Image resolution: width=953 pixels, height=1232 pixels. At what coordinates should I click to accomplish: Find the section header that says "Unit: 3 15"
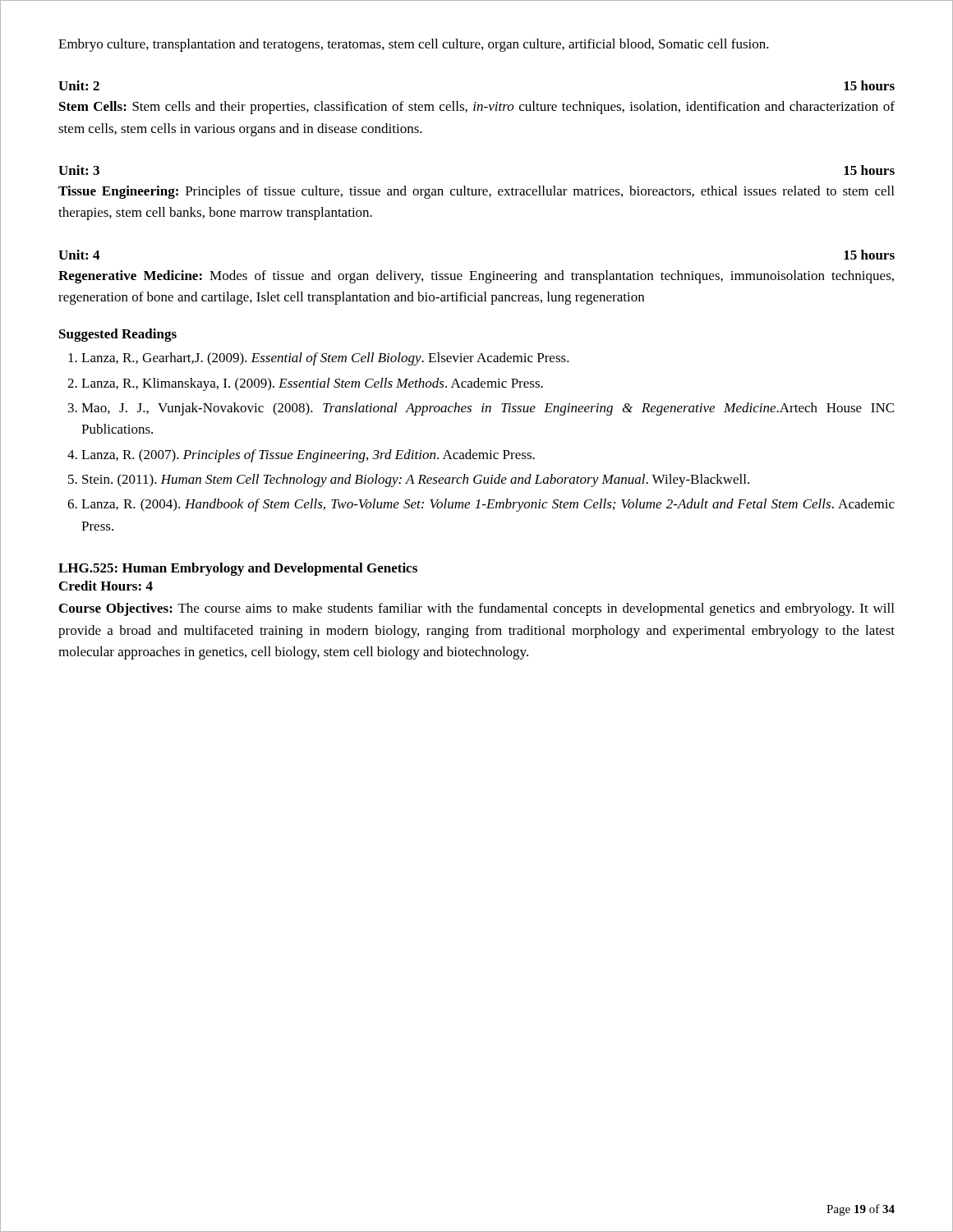[83, 170]
